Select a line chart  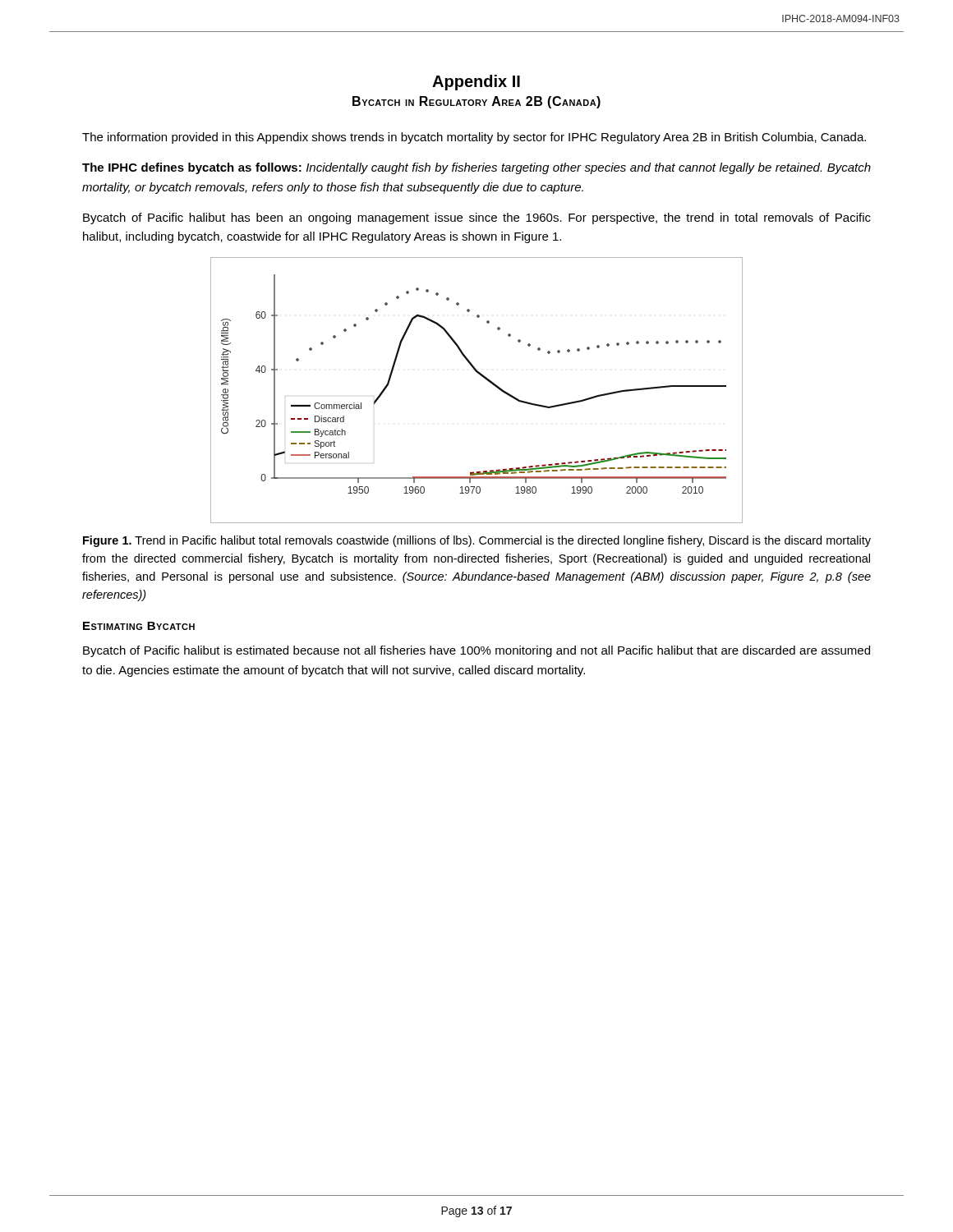pos(476,390)
